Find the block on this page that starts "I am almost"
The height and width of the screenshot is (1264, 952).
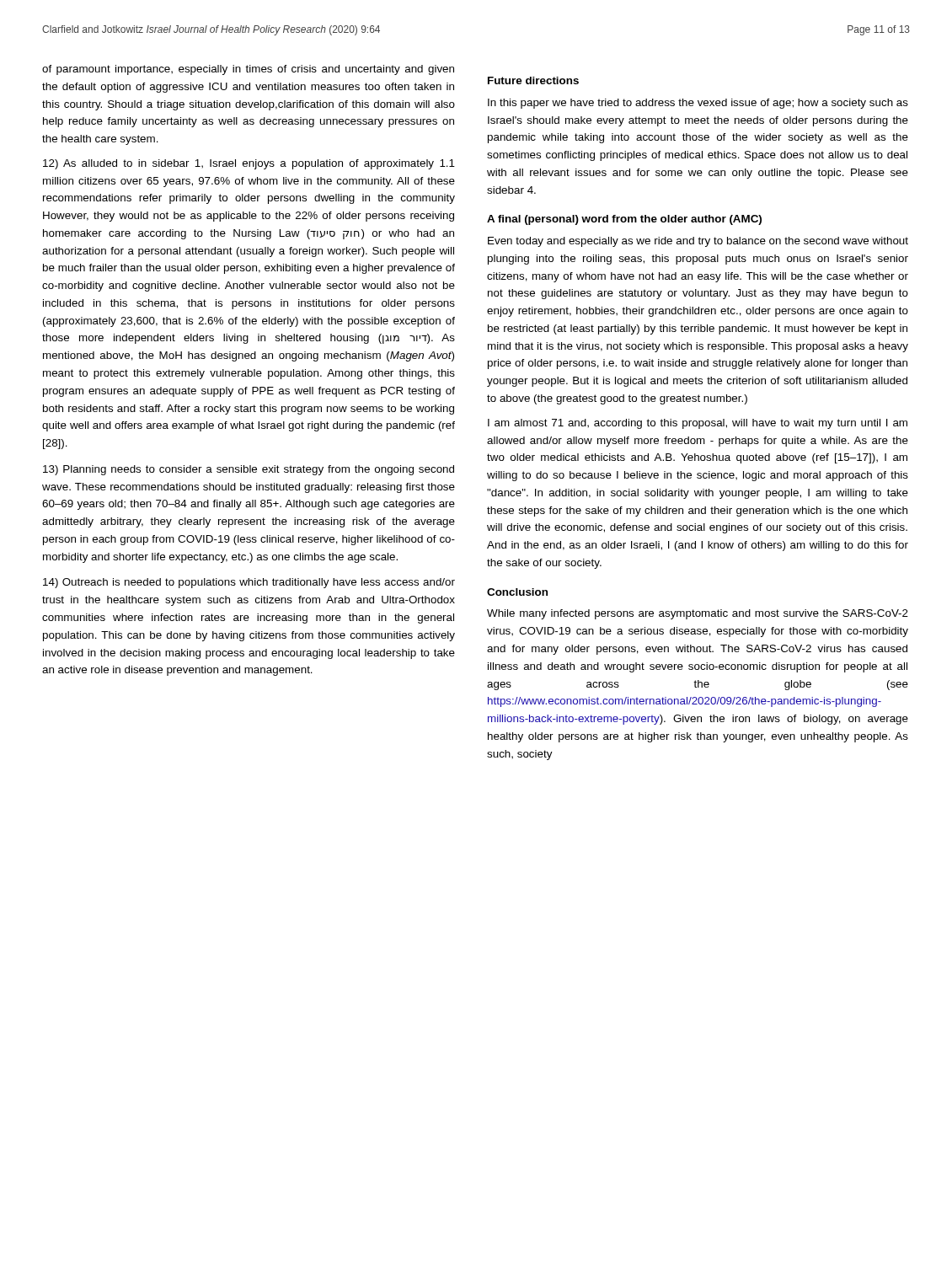[x=698, y=493]
